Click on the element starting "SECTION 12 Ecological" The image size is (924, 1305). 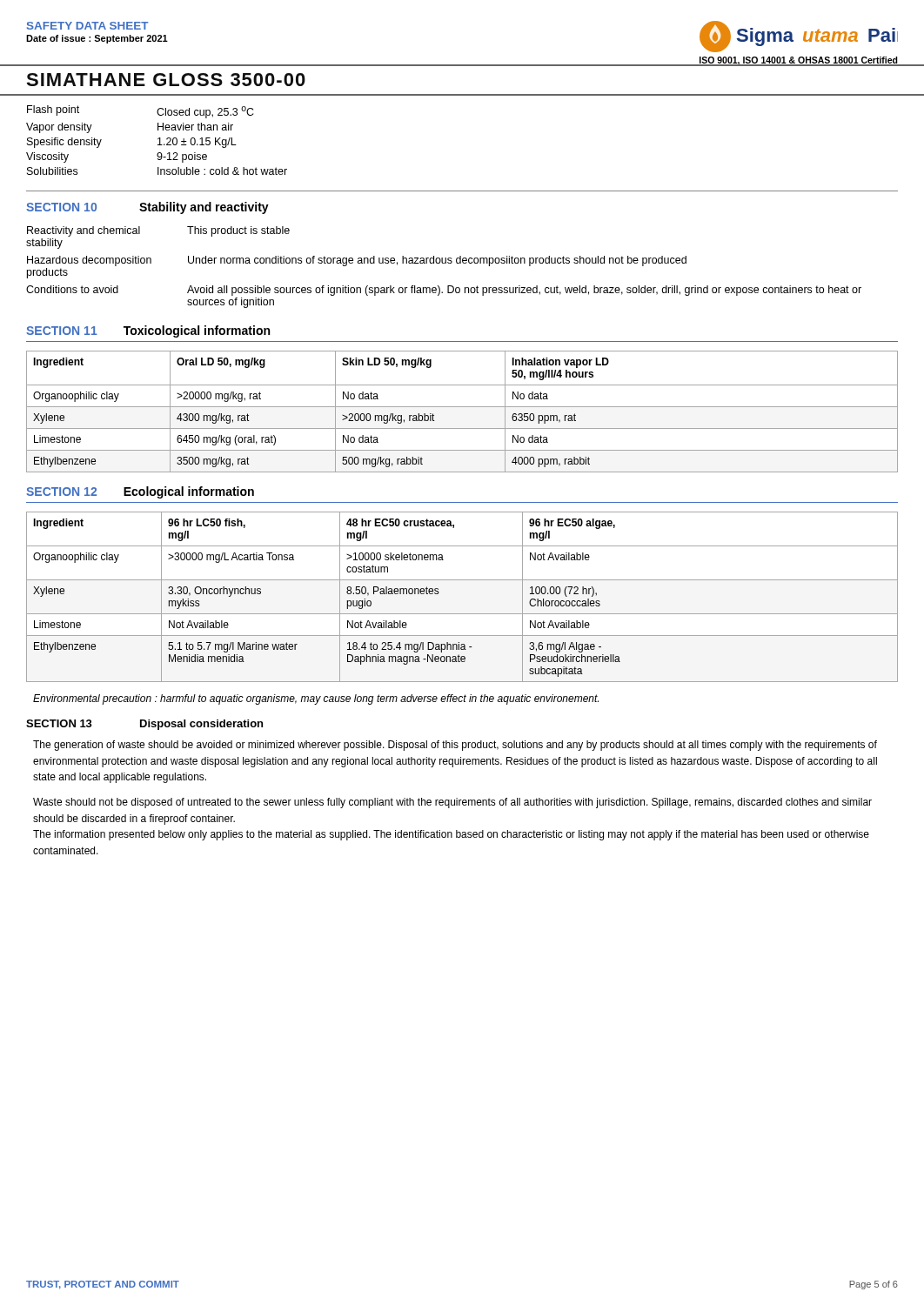(140, 492)
